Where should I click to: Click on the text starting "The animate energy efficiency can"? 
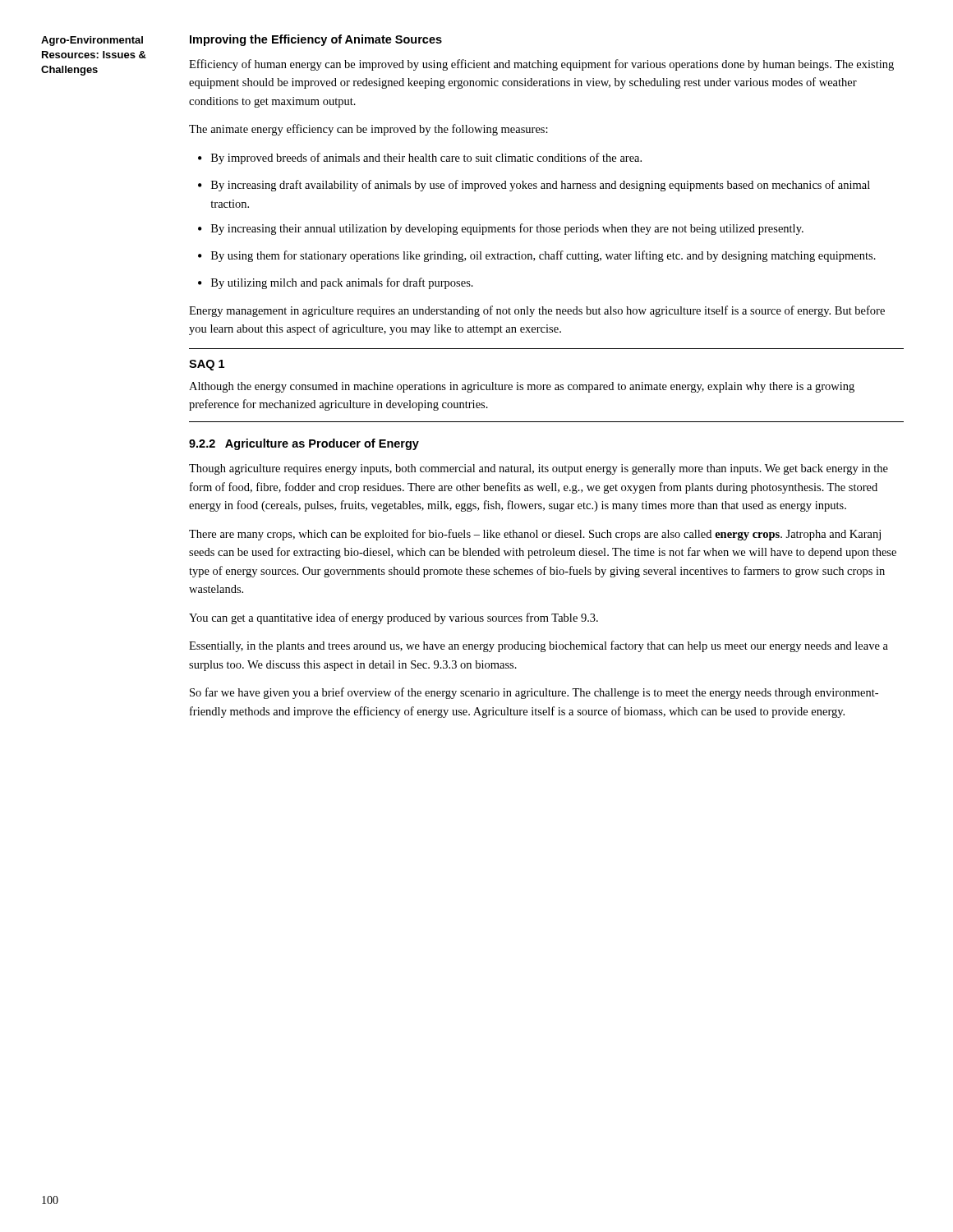tap(369, 129)
